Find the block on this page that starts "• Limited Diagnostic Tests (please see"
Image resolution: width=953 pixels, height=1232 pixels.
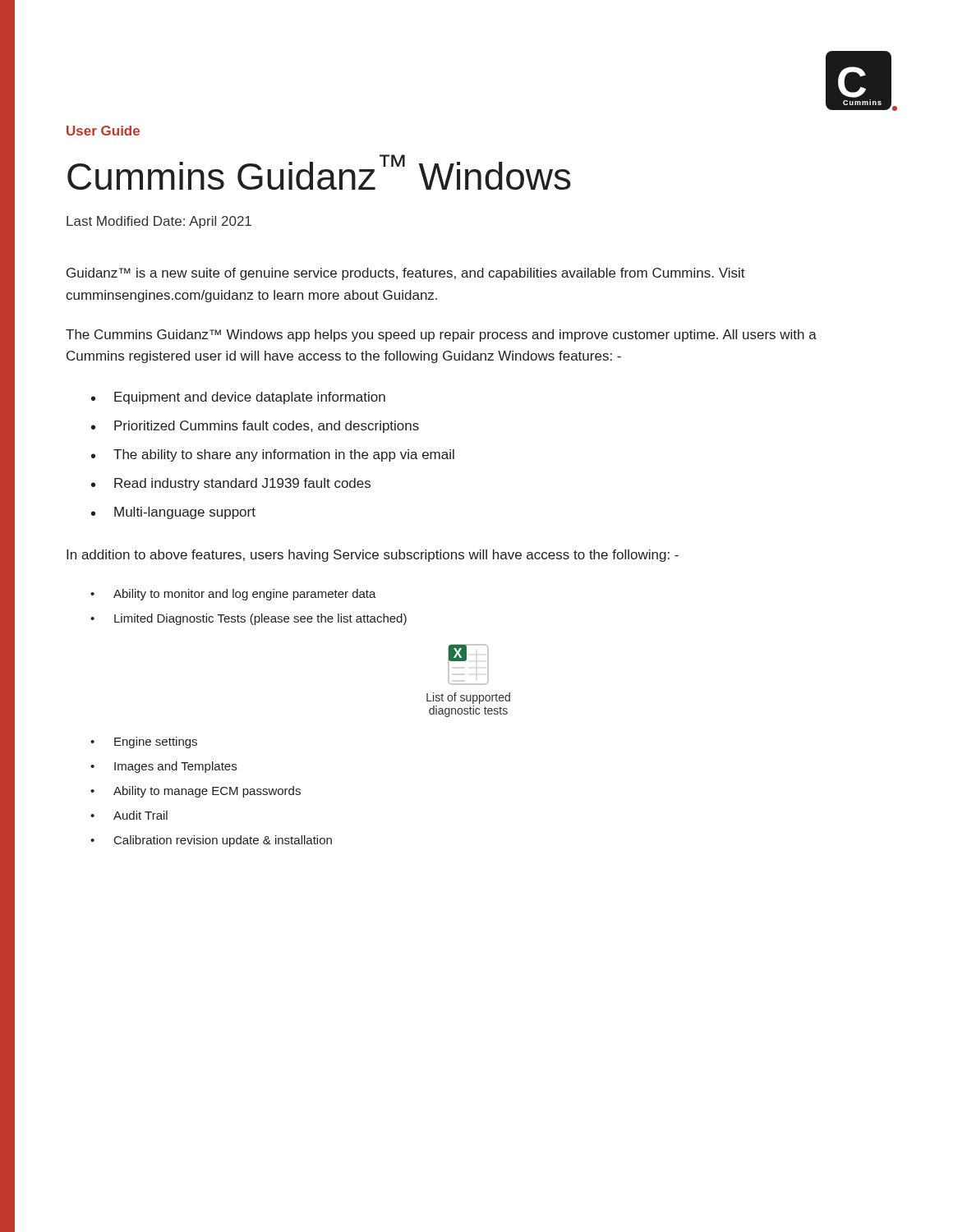249,619
